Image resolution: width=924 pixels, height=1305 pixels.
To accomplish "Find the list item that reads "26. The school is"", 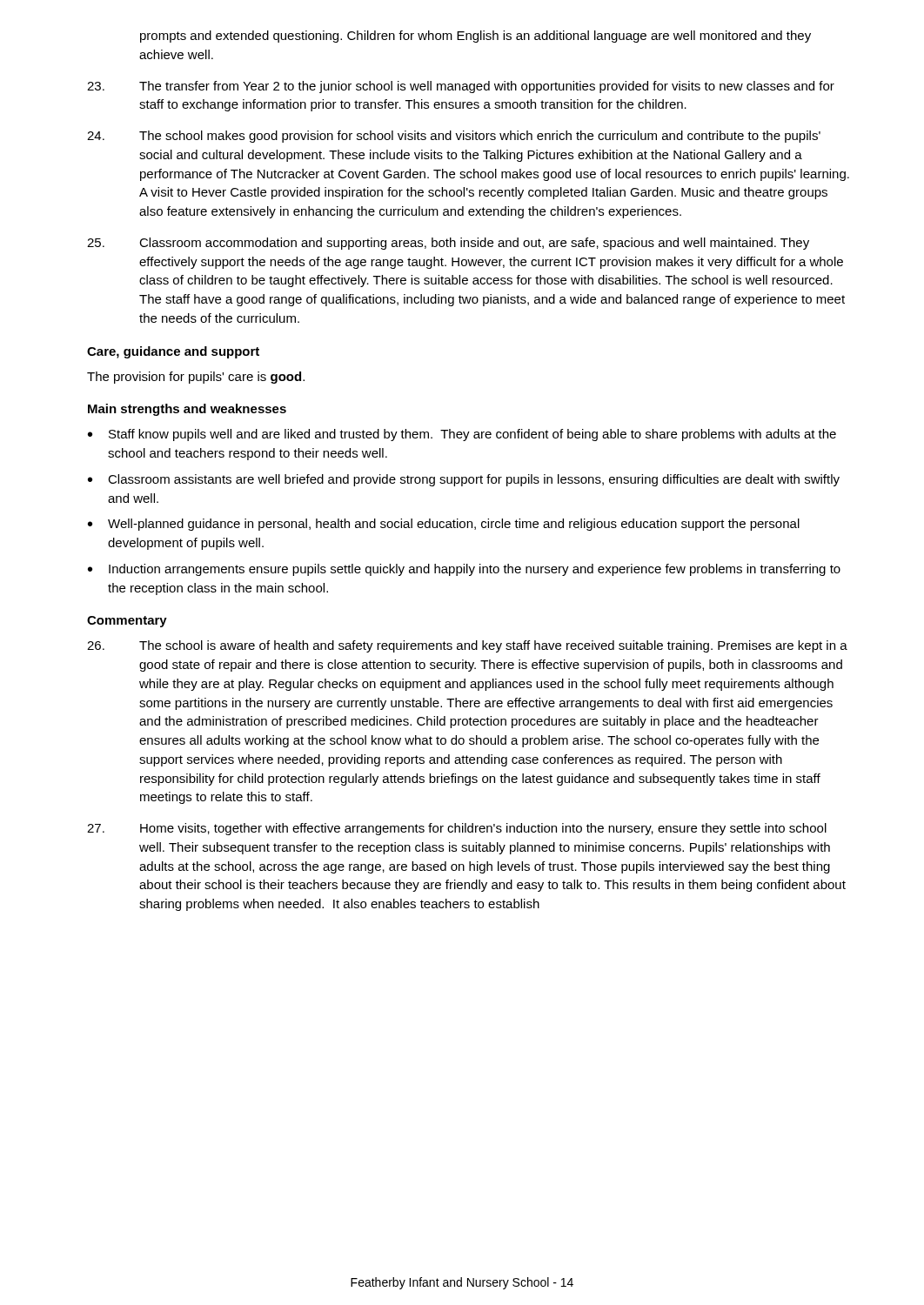I will click(x=471, y=721).
